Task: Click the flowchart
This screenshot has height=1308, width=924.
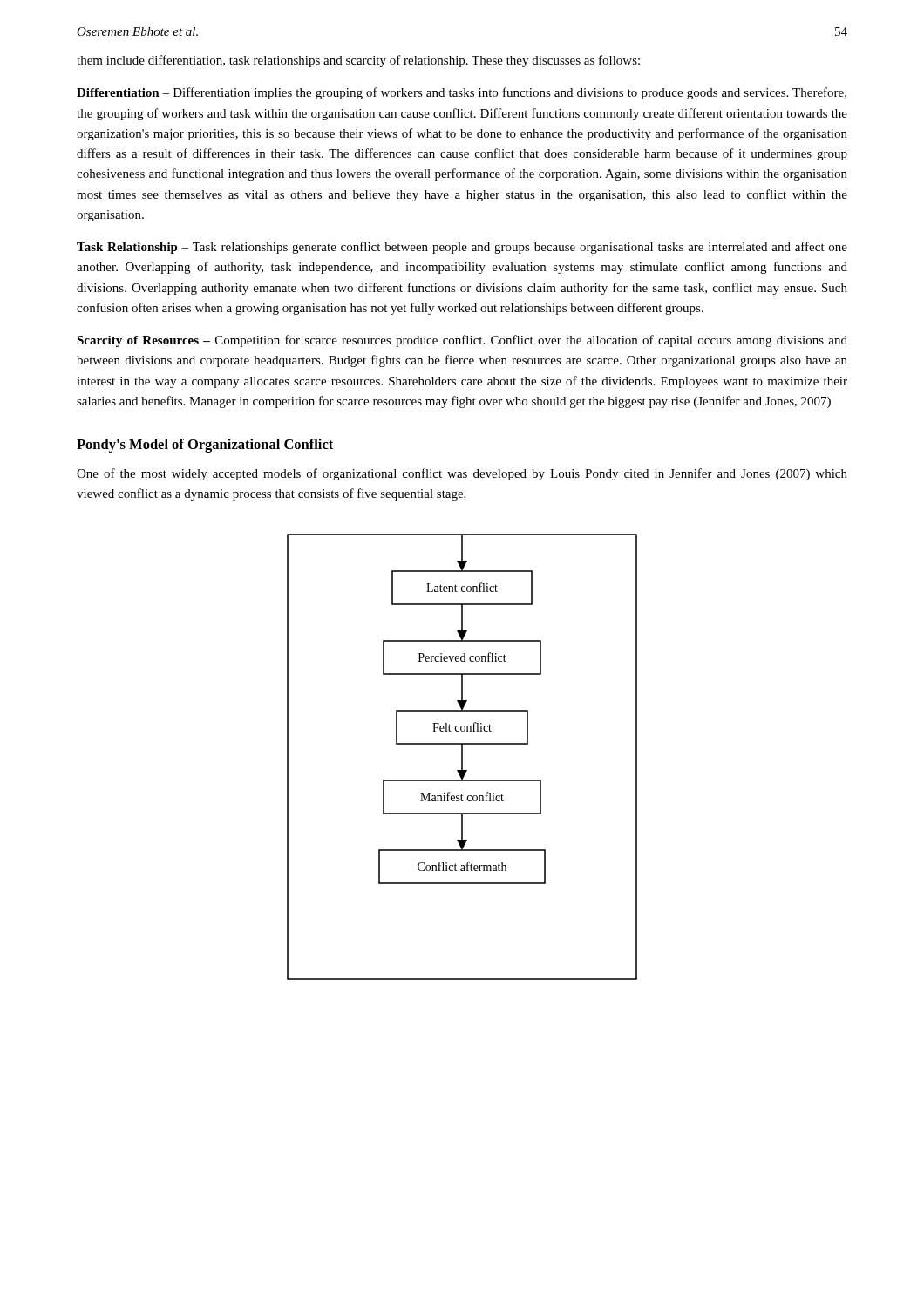Action: pos(462,756)
